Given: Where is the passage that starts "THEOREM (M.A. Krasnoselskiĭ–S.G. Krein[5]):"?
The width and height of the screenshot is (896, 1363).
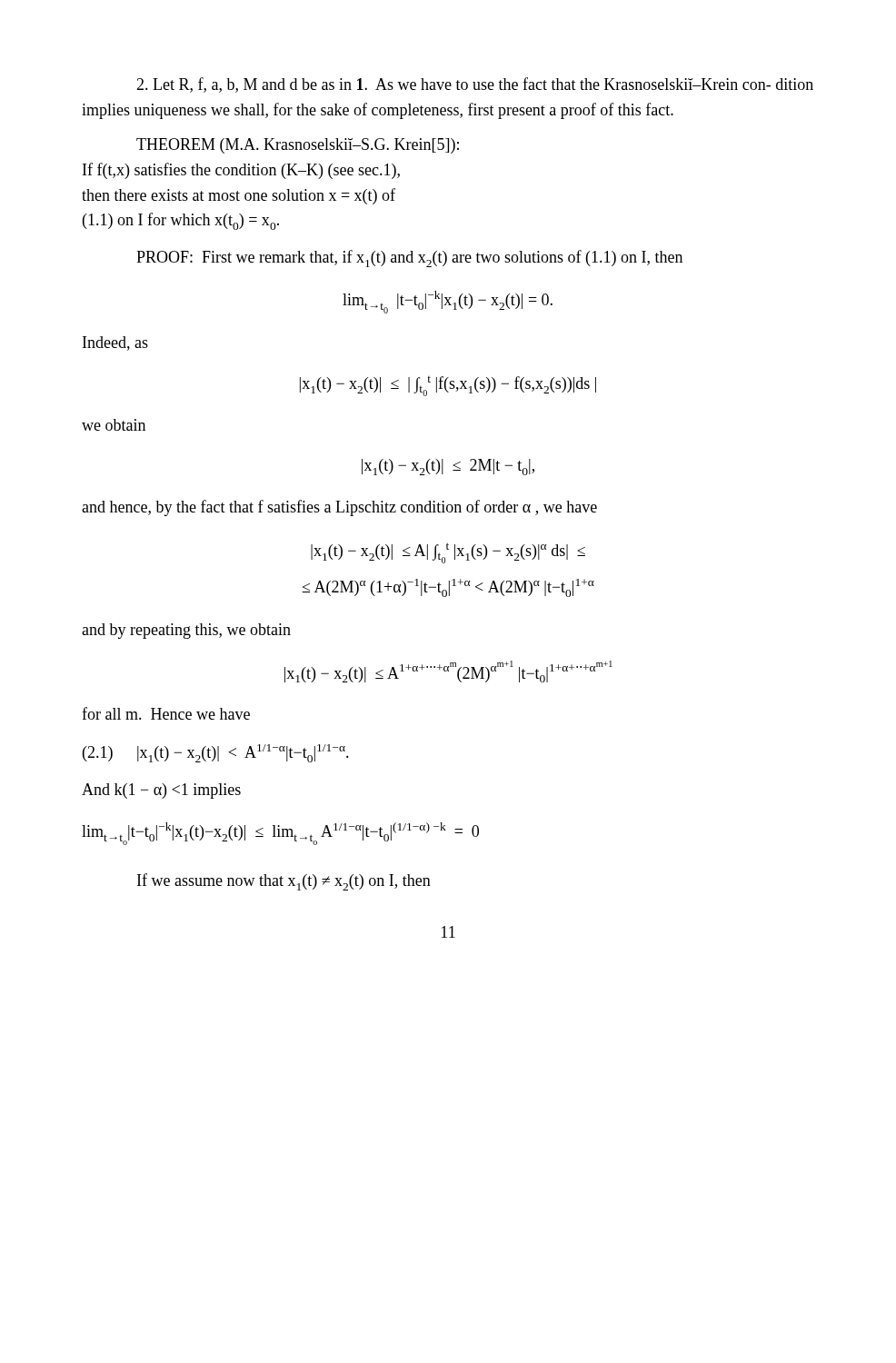Looking at the screenshot, I should [271, 184].
